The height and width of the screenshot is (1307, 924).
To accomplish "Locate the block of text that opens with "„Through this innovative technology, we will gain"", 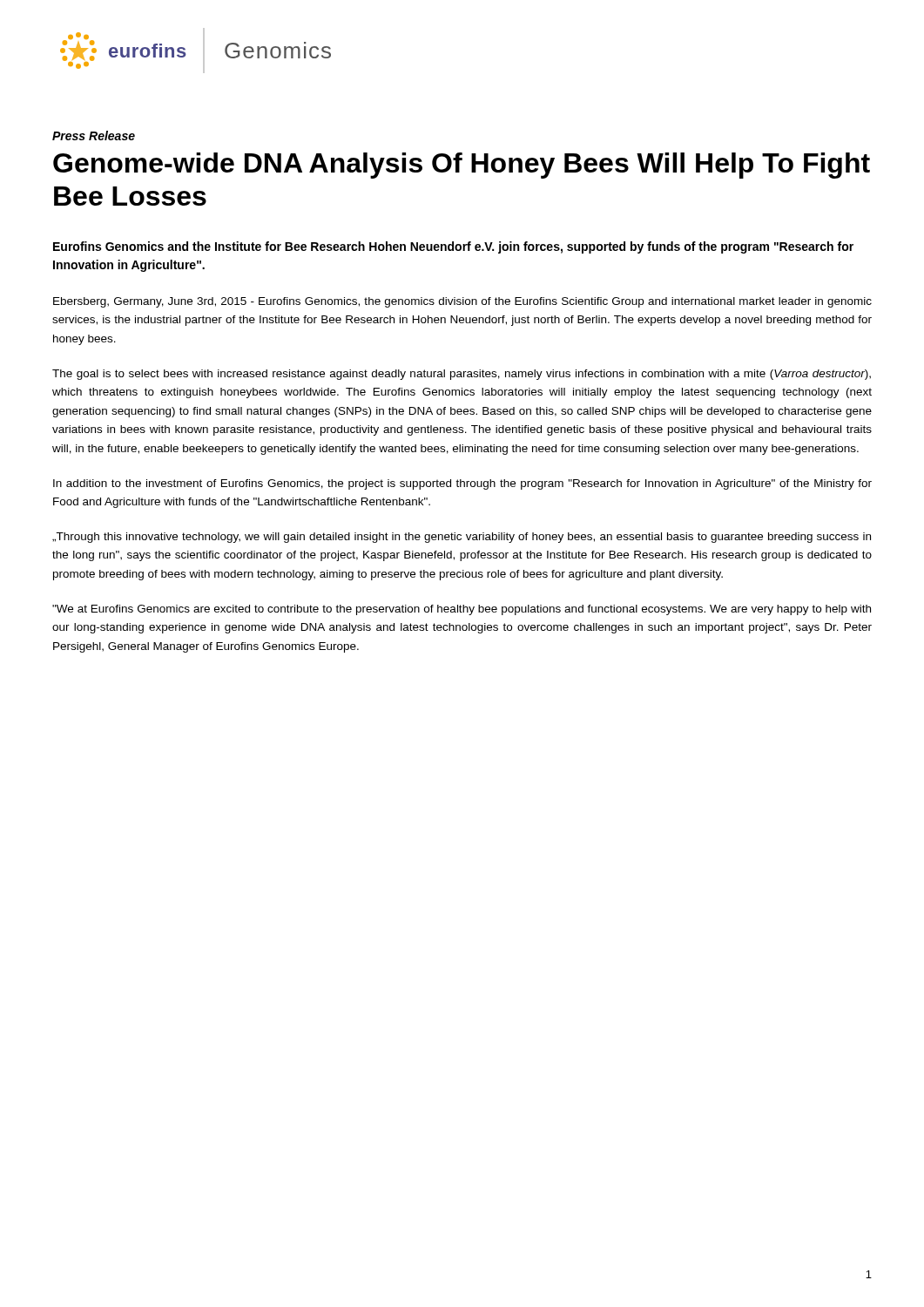I will pos(462,555).
